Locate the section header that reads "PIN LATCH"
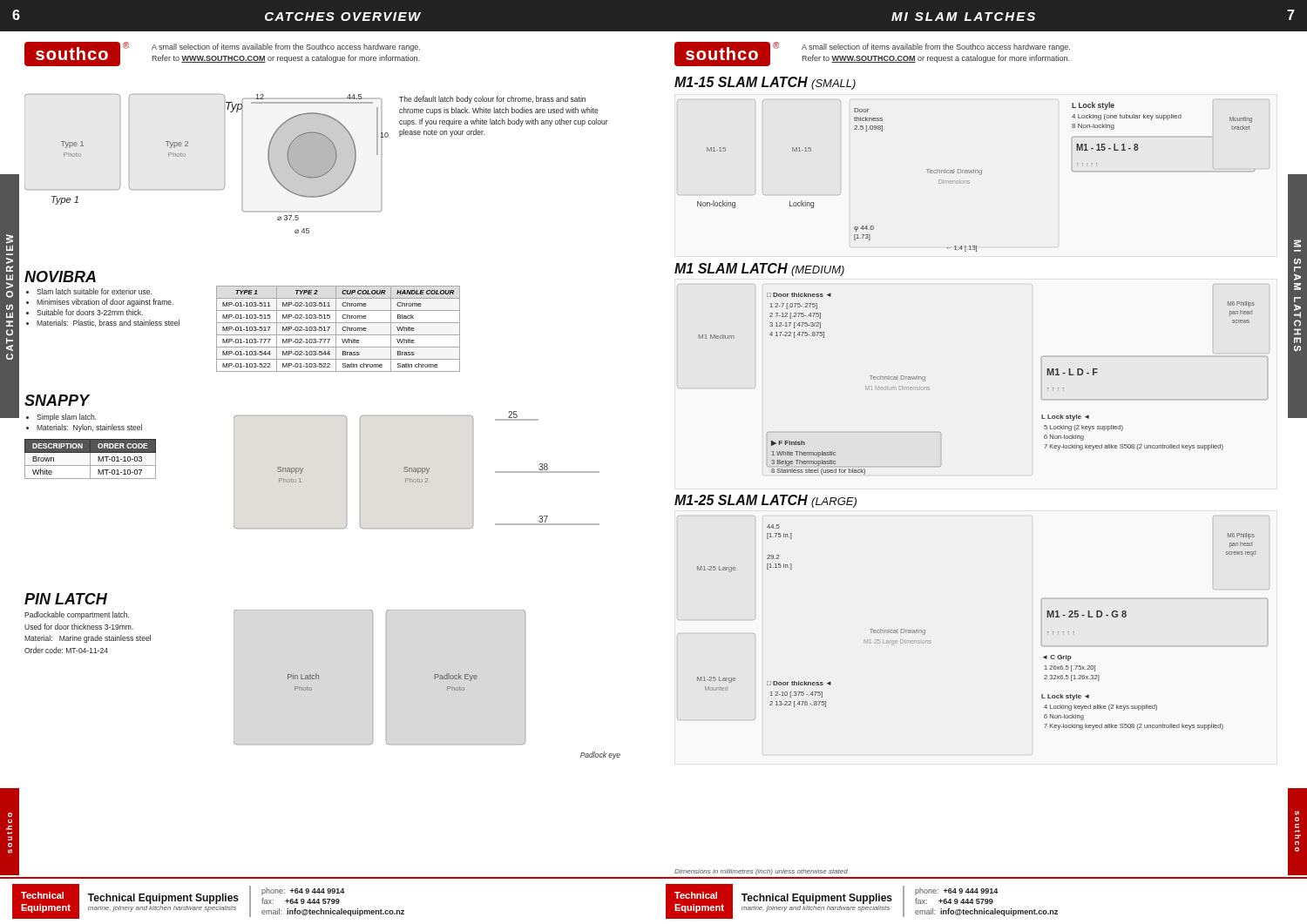 point(66,599)
